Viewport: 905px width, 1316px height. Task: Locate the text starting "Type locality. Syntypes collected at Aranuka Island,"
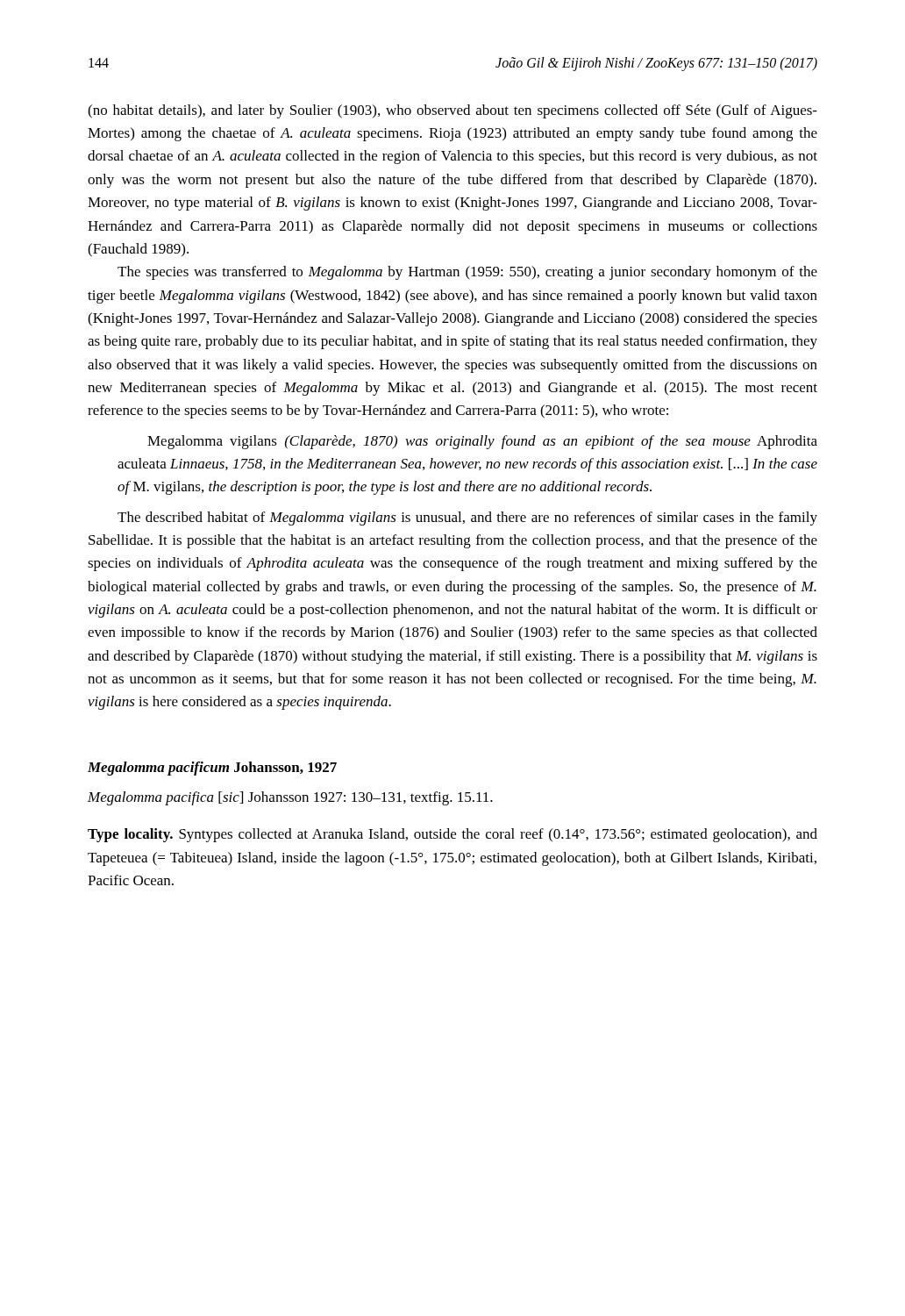pyautogui.click(x=452, y=858)
